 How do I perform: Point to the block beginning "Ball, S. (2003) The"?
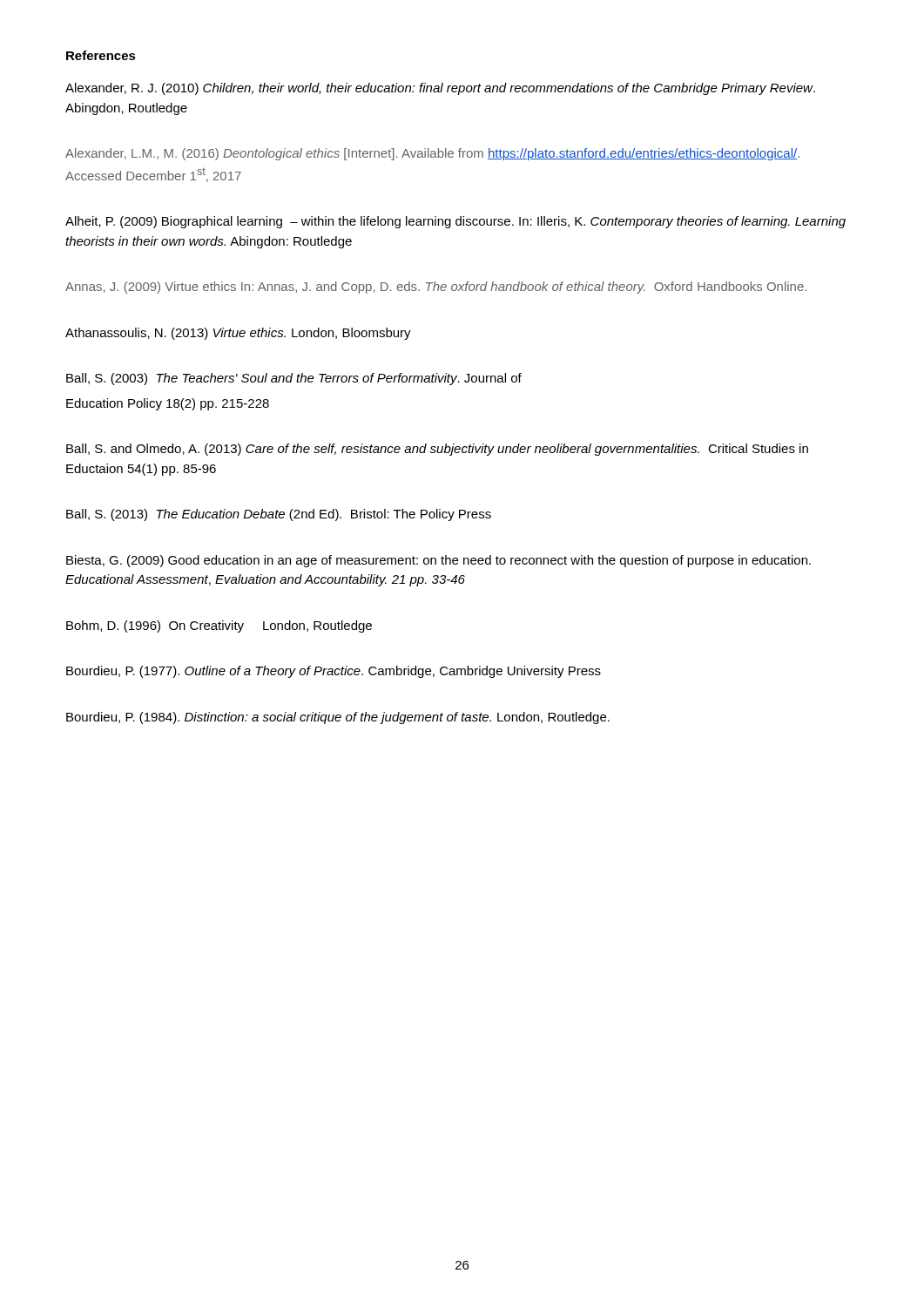(x=293, y=378)
